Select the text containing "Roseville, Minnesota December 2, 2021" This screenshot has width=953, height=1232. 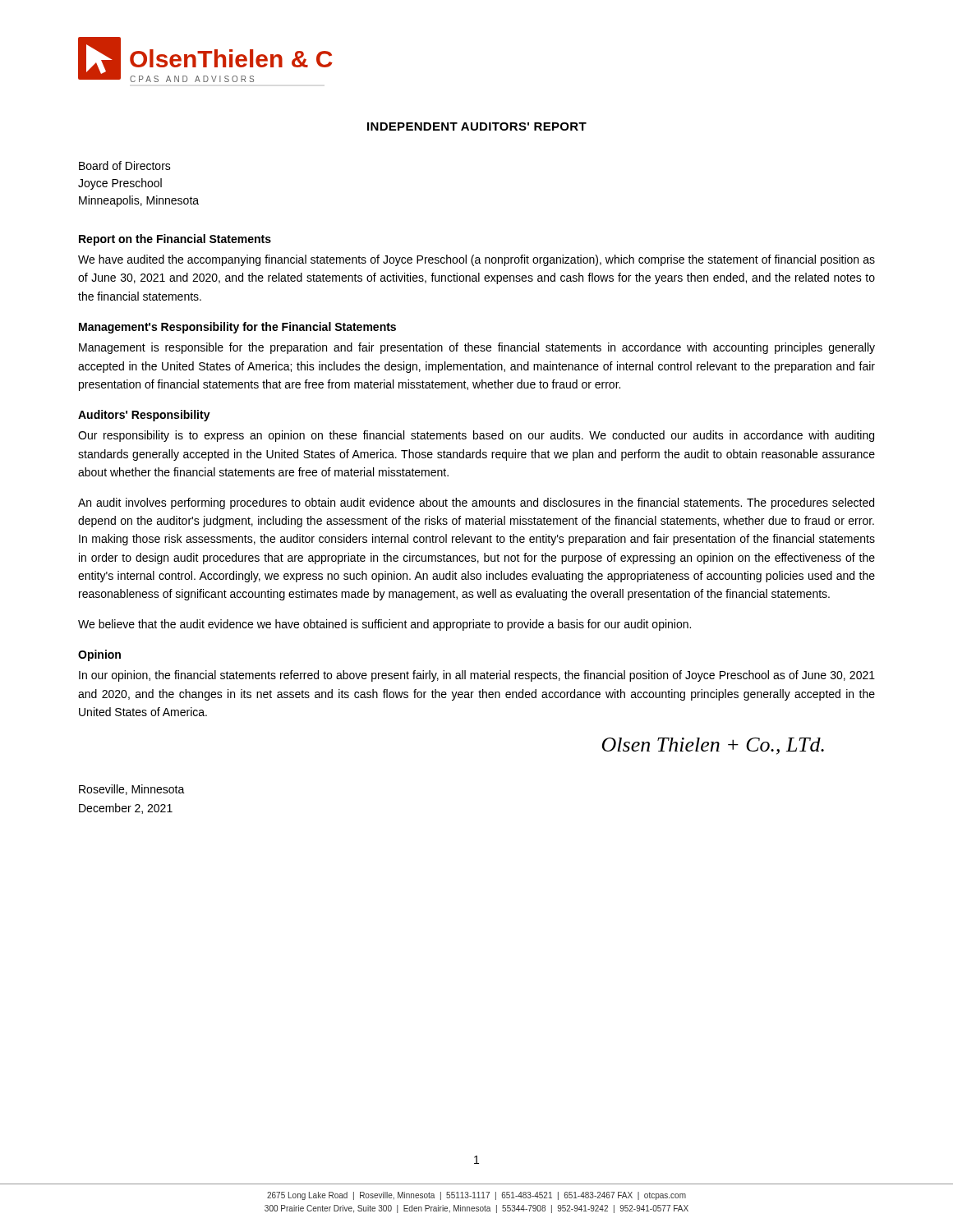click(x=131, y=799)
